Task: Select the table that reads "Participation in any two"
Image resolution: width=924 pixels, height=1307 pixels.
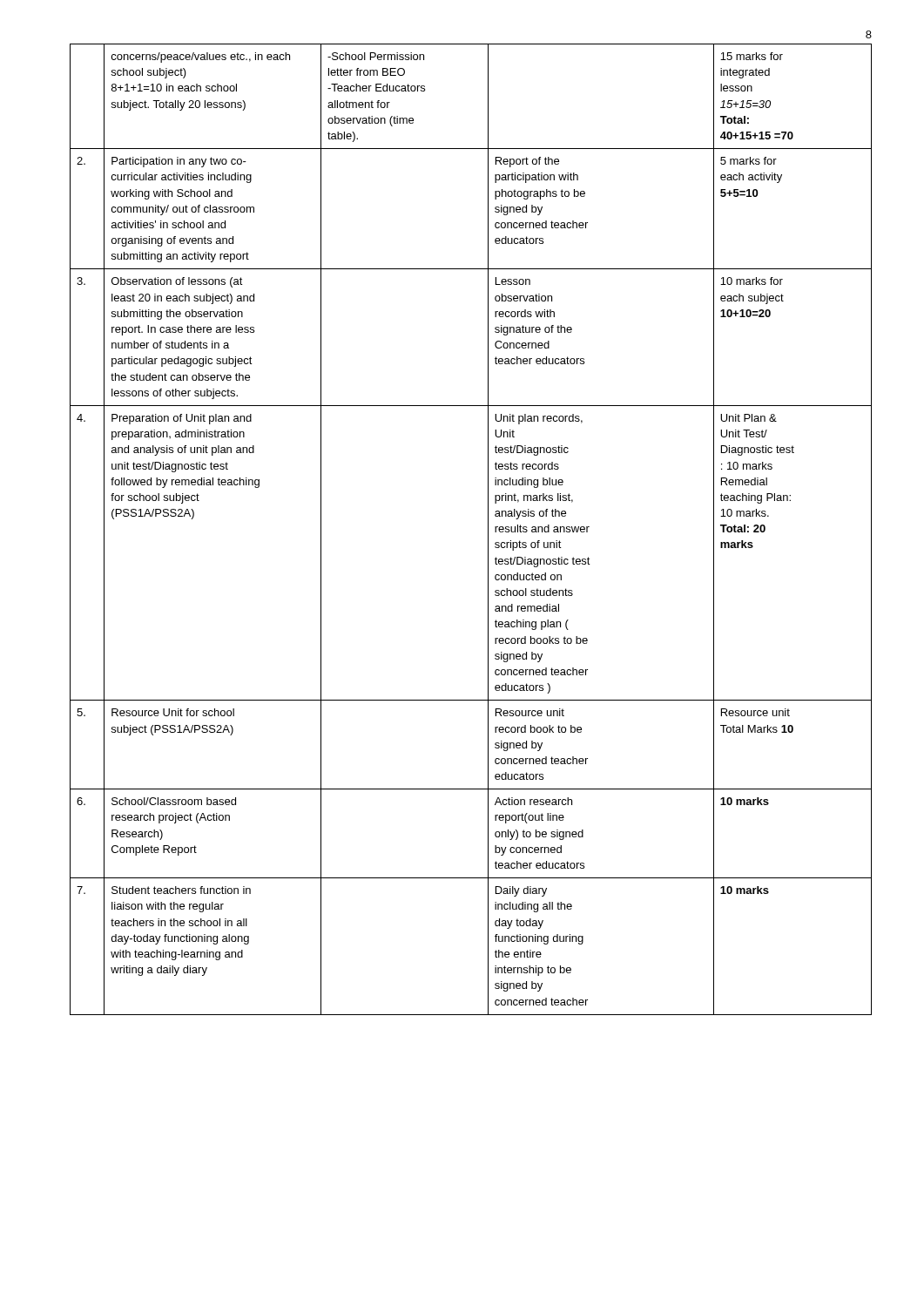Action: tap(471, 529)
